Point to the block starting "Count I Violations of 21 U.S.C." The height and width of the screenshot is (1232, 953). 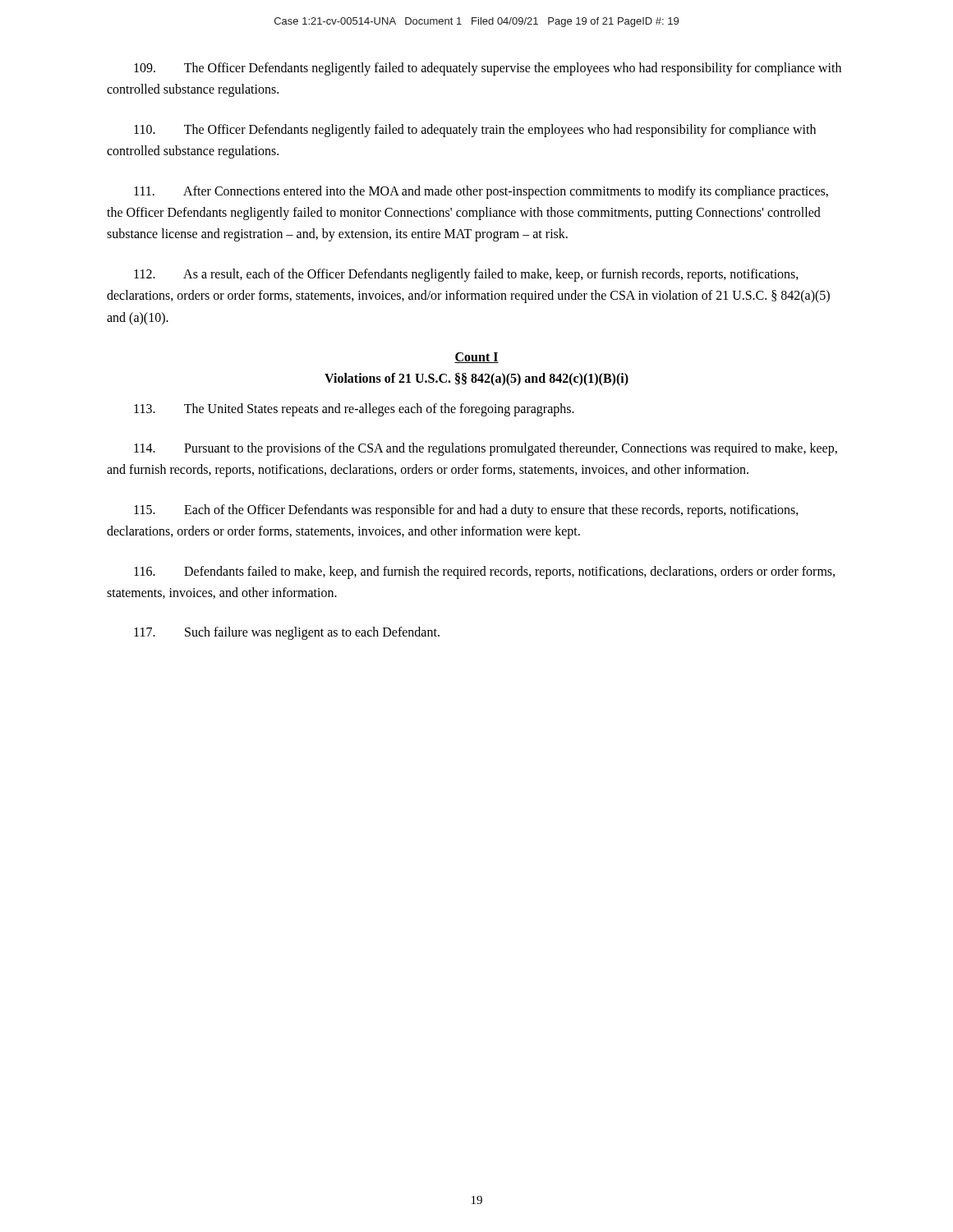click(x=476, y=368)
